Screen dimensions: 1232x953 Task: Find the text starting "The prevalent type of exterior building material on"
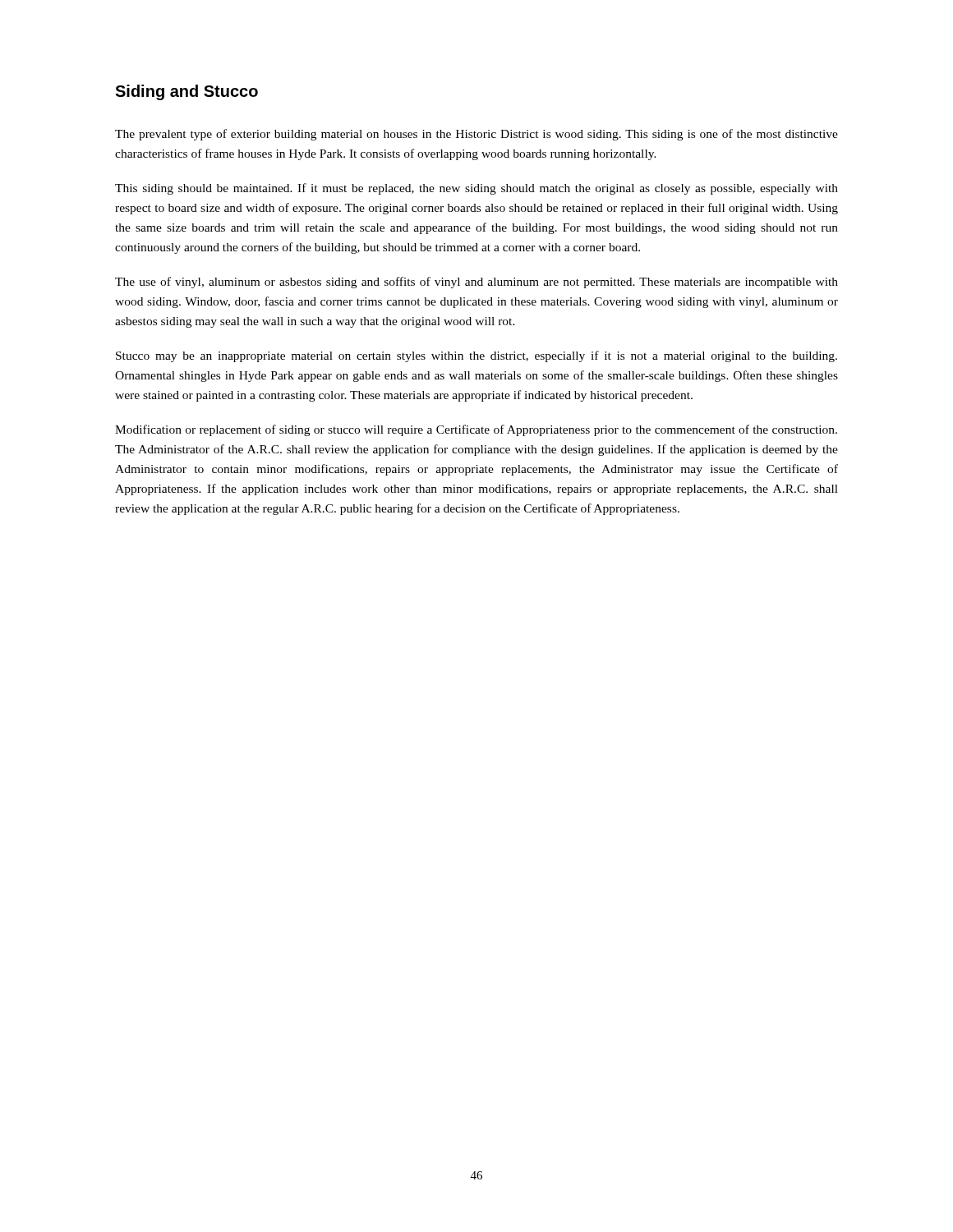coord(476,143)
